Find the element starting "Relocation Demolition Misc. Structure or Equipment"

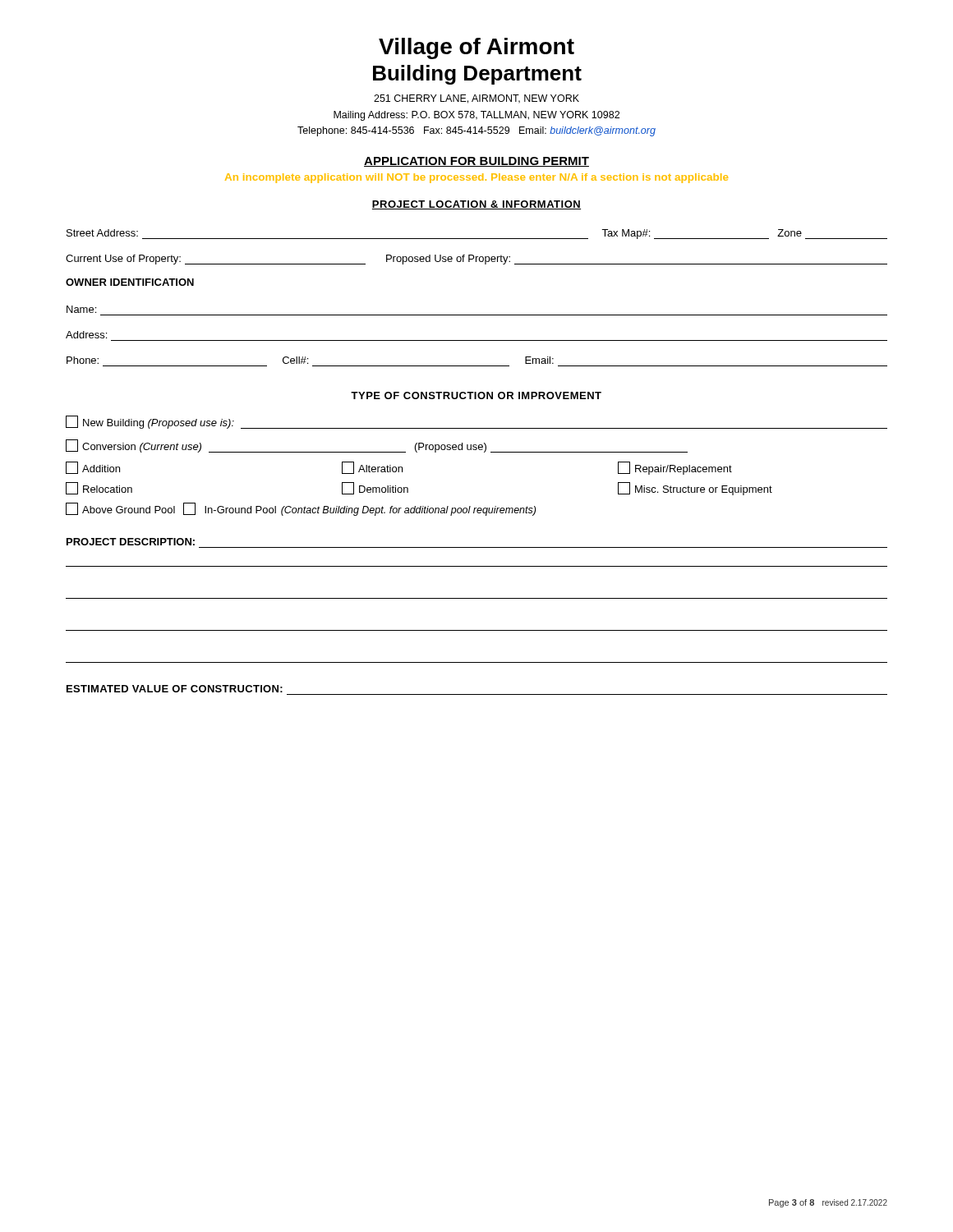97,489
